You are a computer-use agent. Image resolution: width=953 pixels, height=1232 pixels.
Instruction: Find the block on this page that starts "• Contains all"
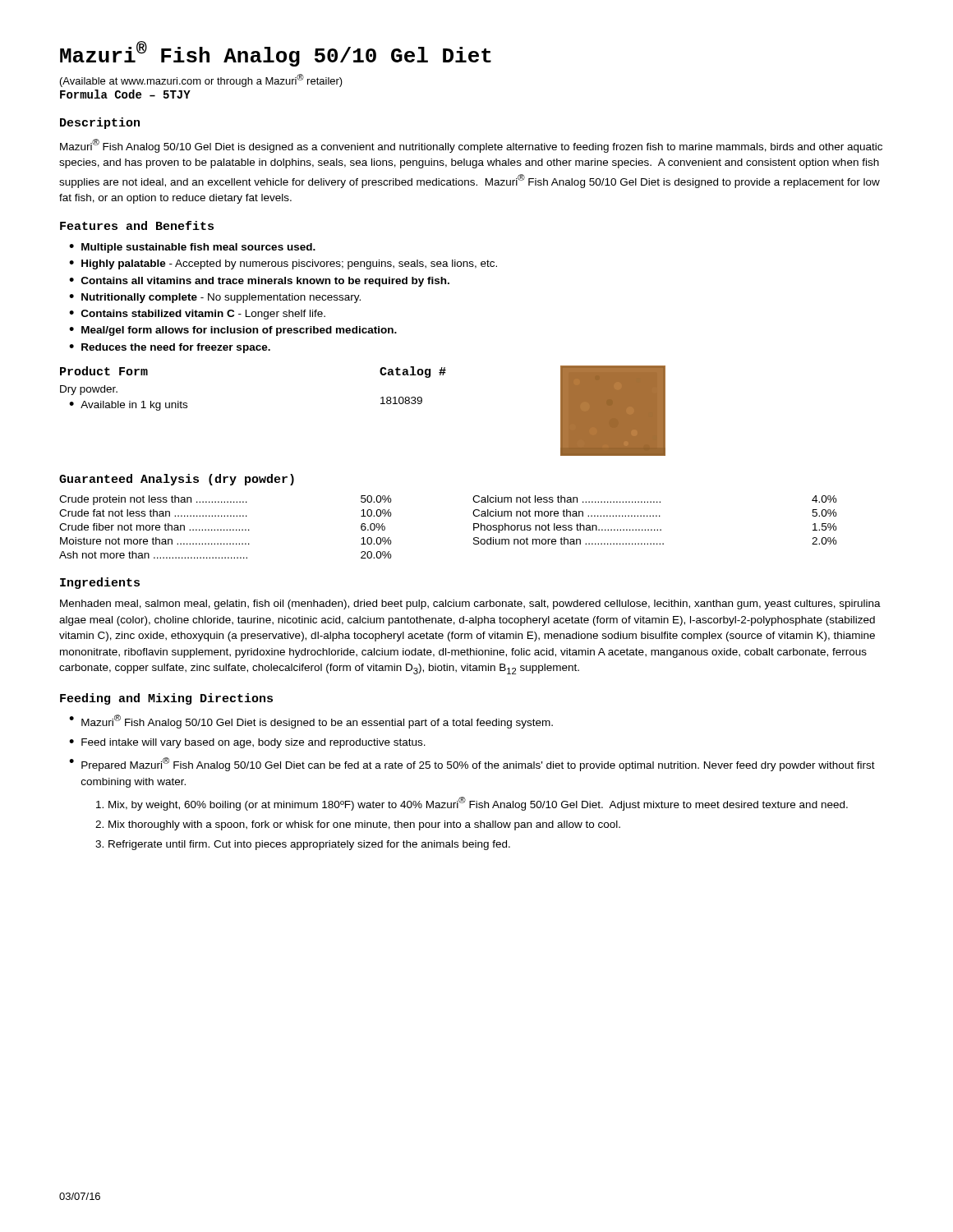point(259,281)
